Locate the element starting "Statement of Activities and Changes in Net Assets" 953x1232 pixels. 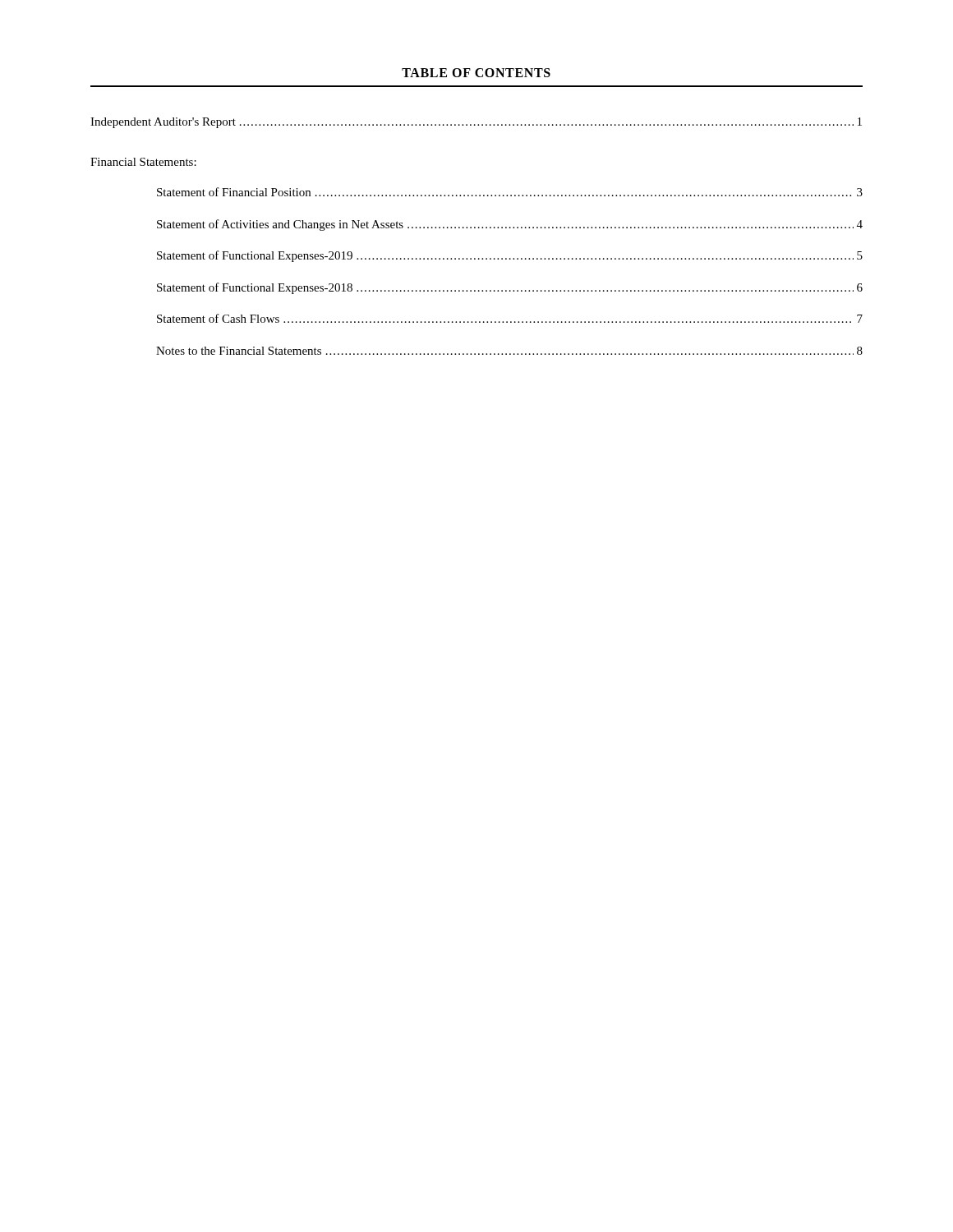pyautogui.click(x=509, y=225)
